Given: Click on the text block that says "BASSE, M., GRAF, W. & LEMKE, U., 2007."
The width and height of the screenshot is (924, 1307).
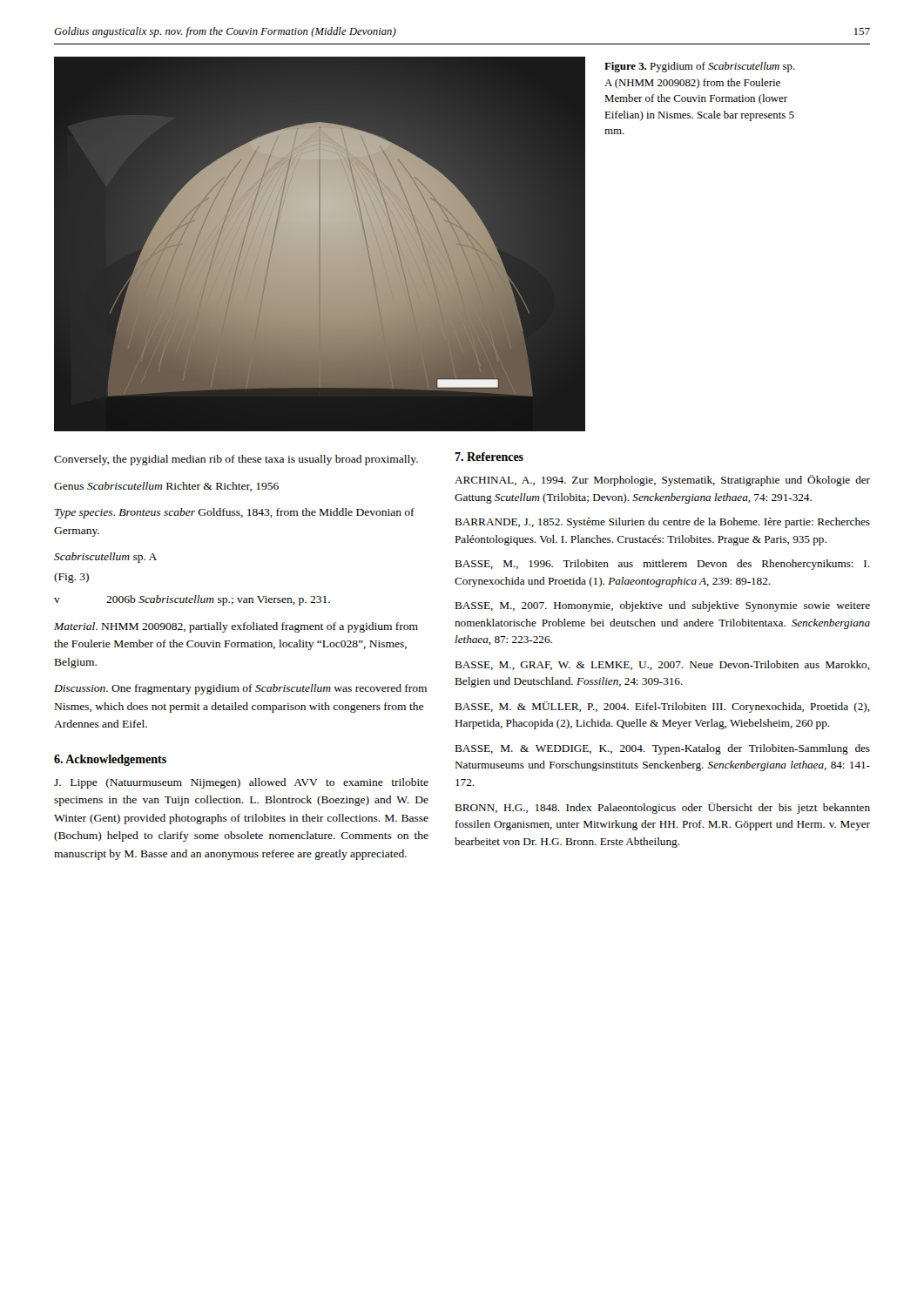Looking at the screenshot, I should coord(662,673).
